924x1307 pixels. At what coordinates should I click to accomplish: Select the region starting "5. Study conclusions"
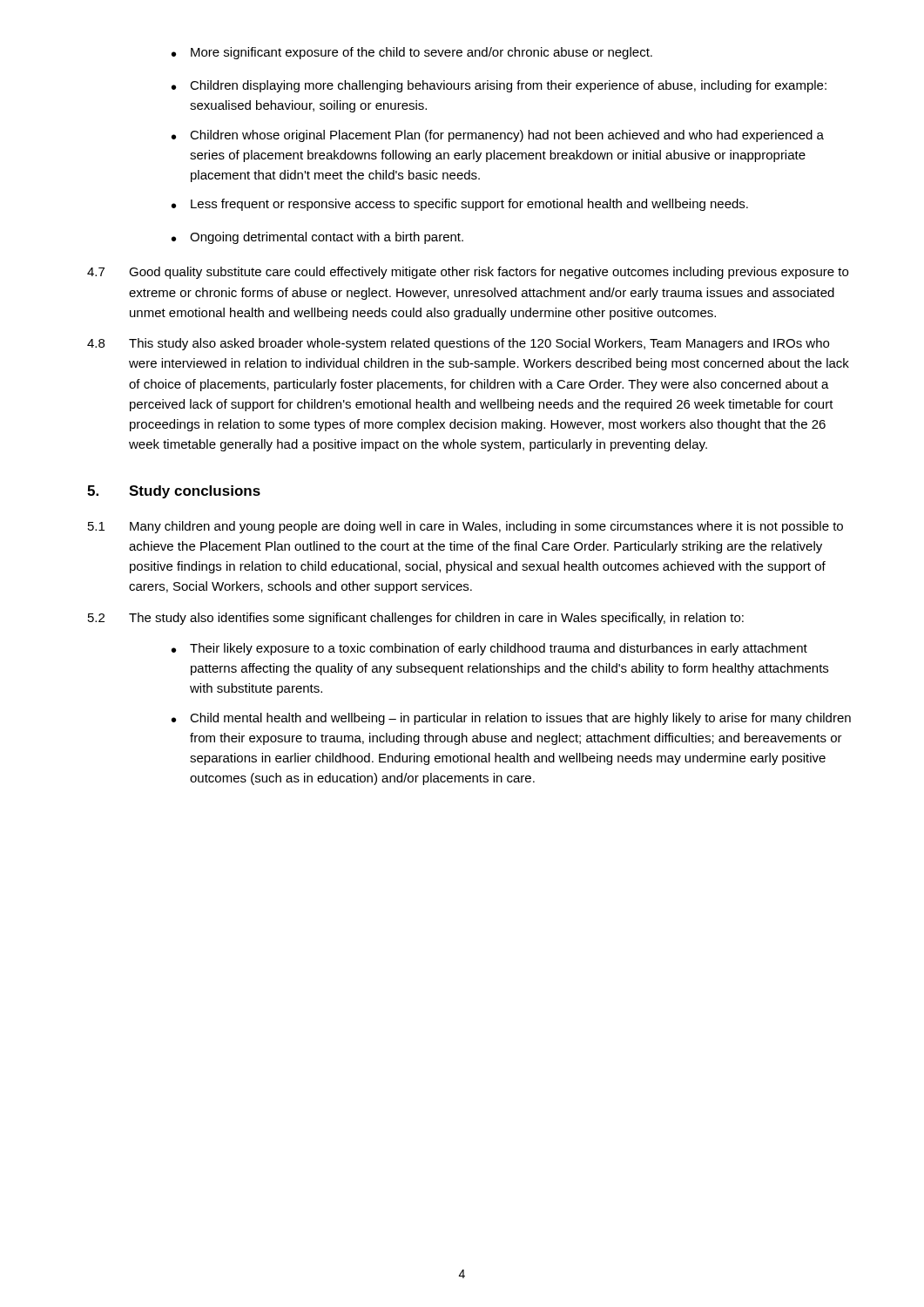[174, 491]
